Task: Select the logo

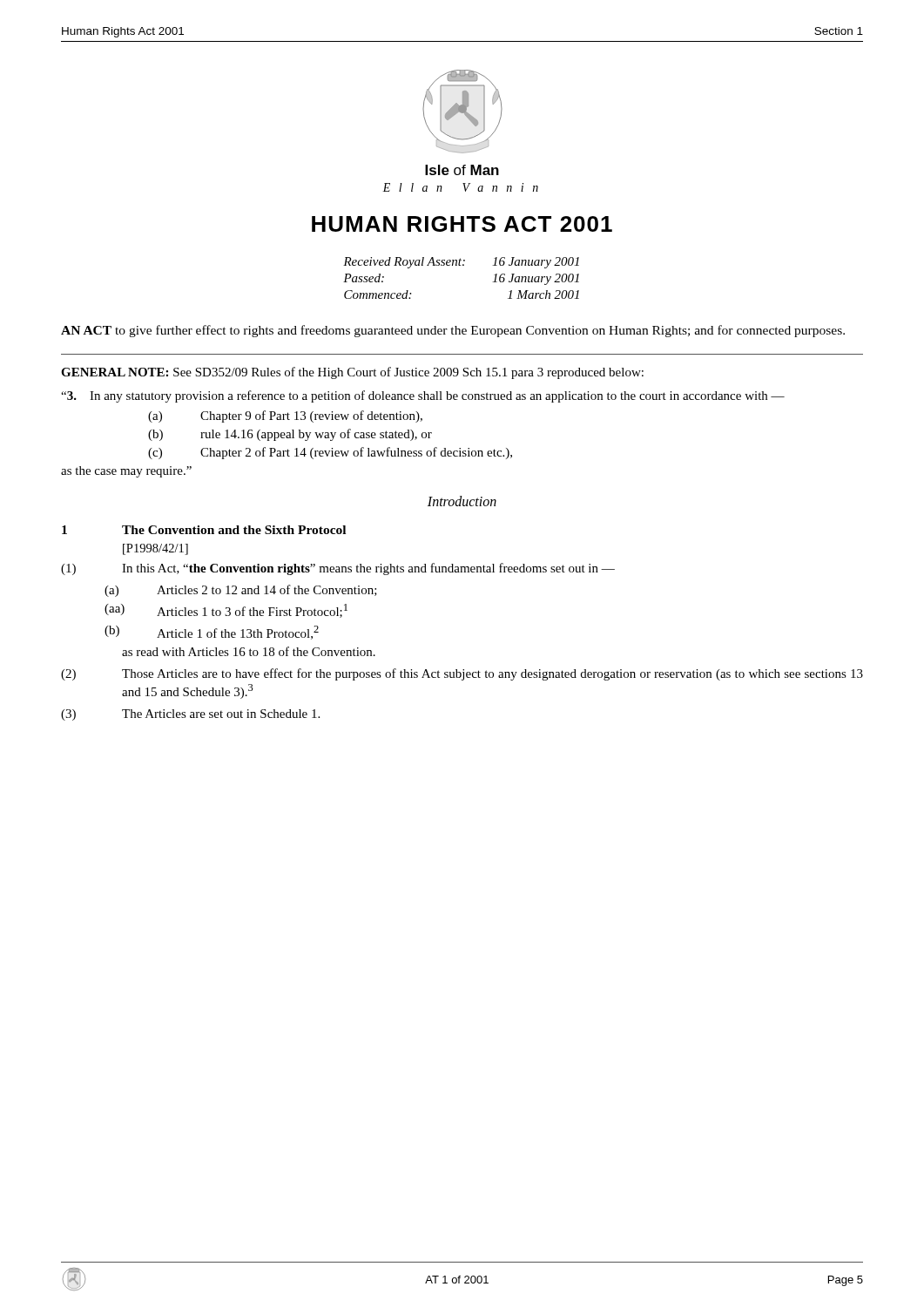Action: click(x=462, y=132)
